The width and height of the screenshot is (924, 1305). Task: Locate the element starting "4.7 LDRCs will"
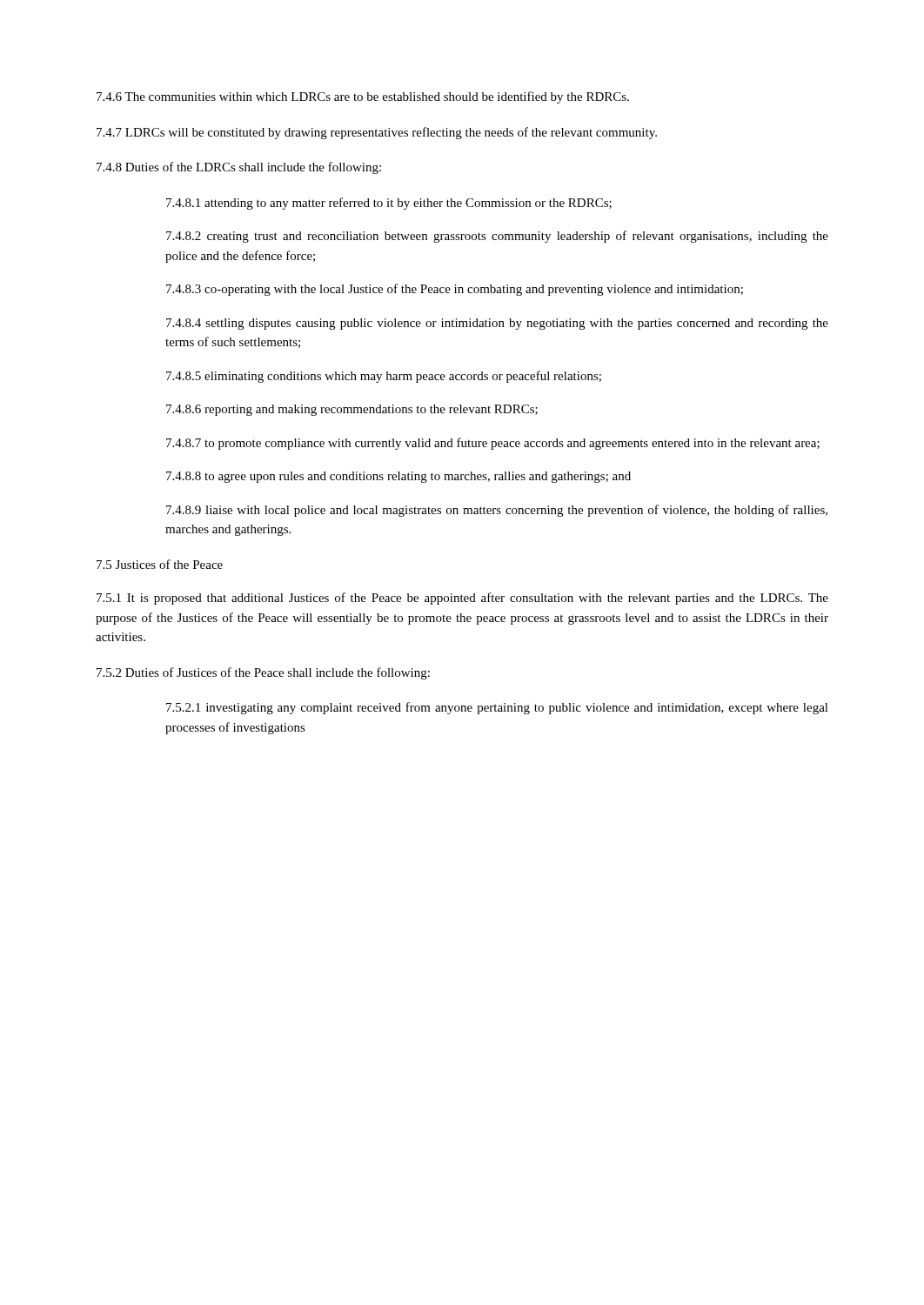[377, 132]
